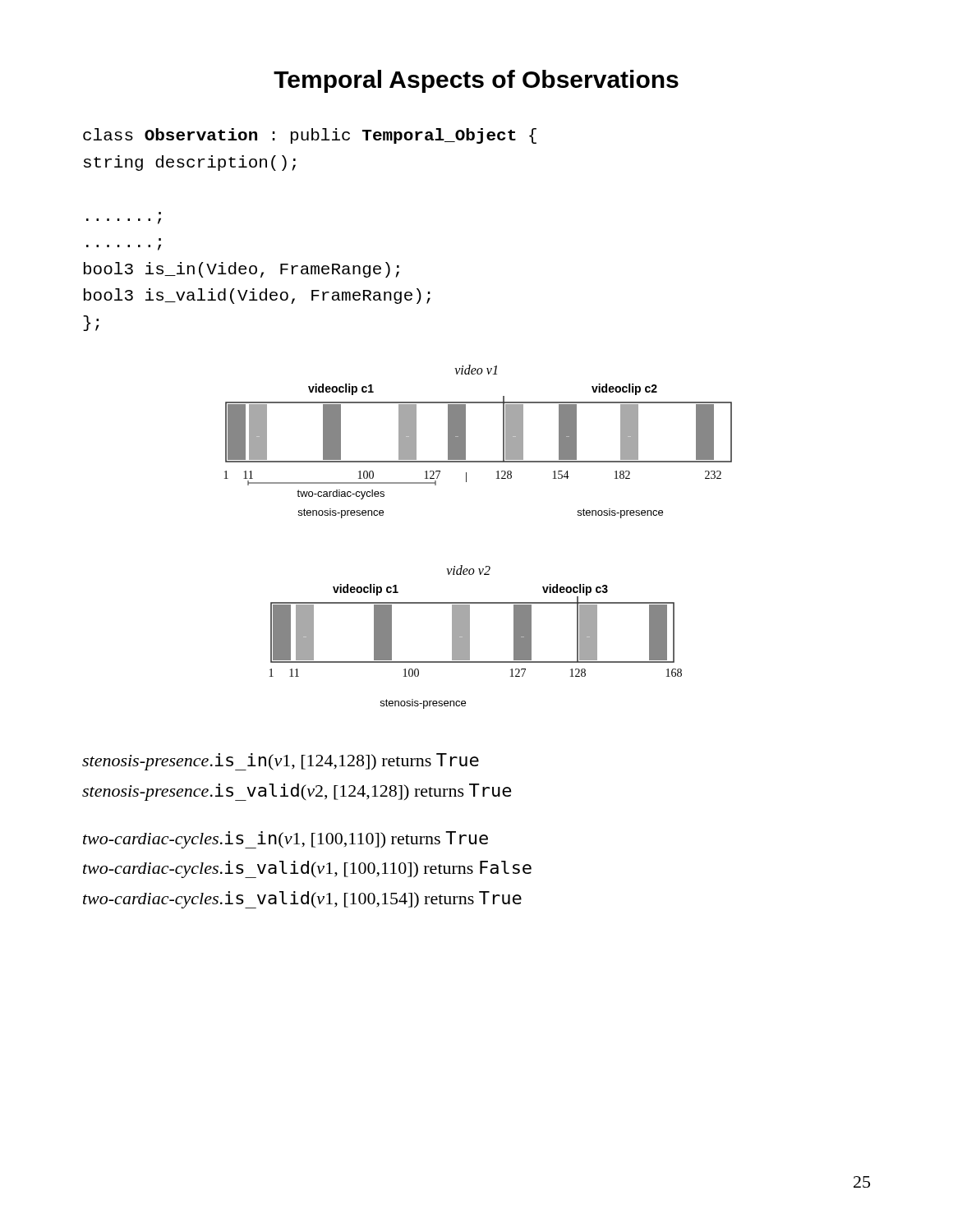Select the title with the text "Temporal Aspects of Observations"
953x1232 pixels.
click(x=476, y=79)
